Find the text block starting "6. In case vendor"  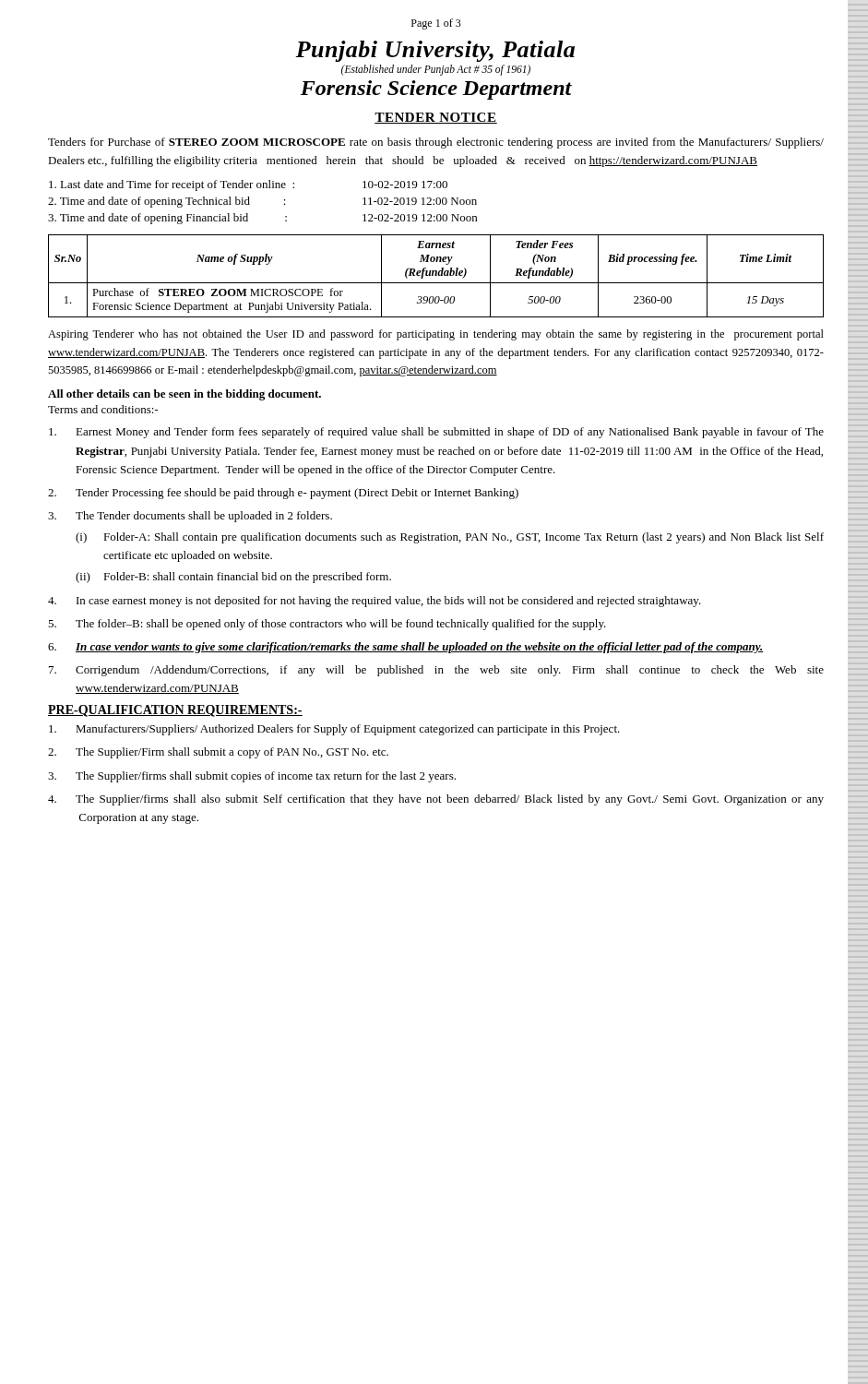click(x=436, y=647)
